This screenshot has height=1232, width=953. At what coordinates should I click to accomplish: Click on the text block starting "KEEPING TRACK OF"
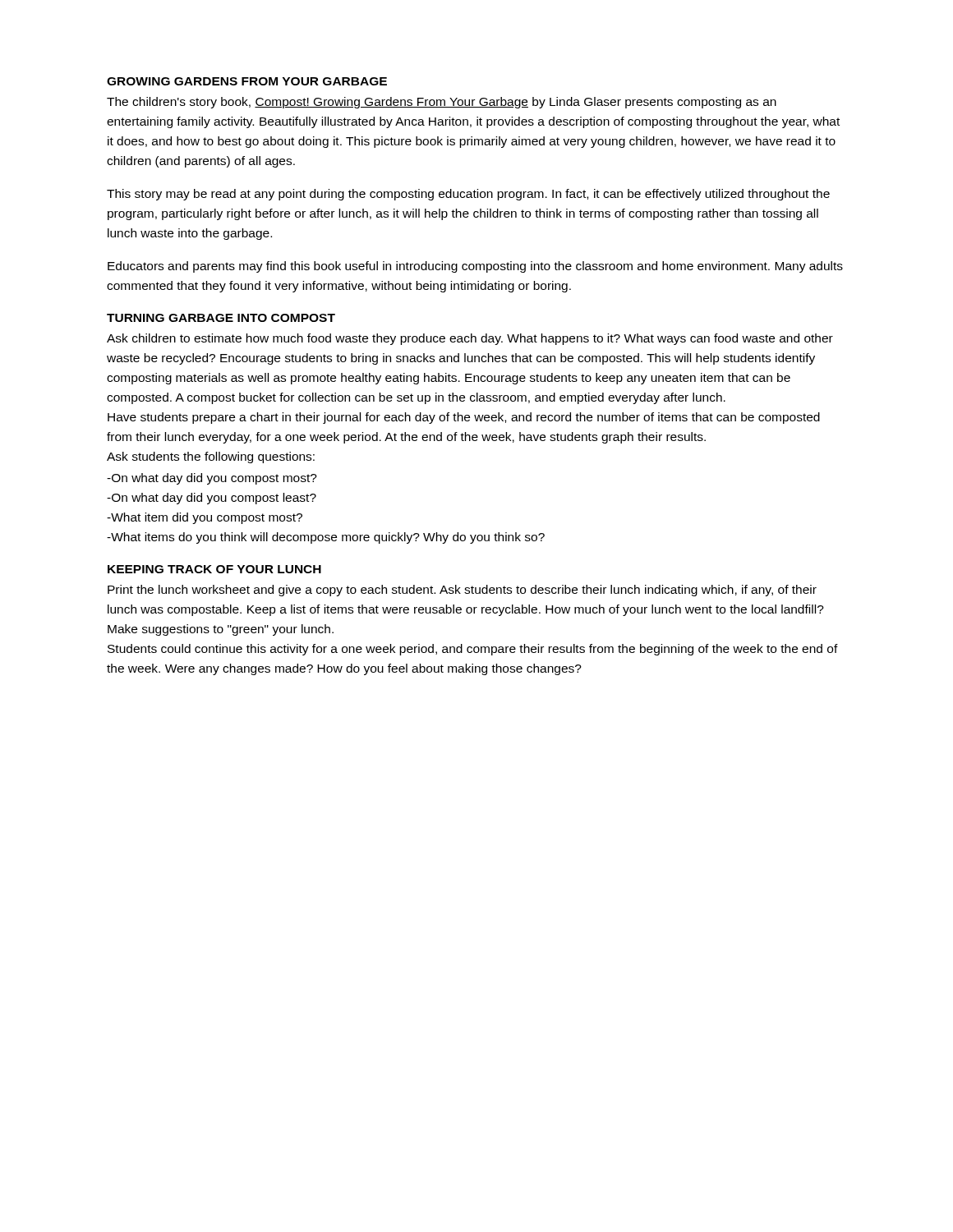tap(214, 569)
